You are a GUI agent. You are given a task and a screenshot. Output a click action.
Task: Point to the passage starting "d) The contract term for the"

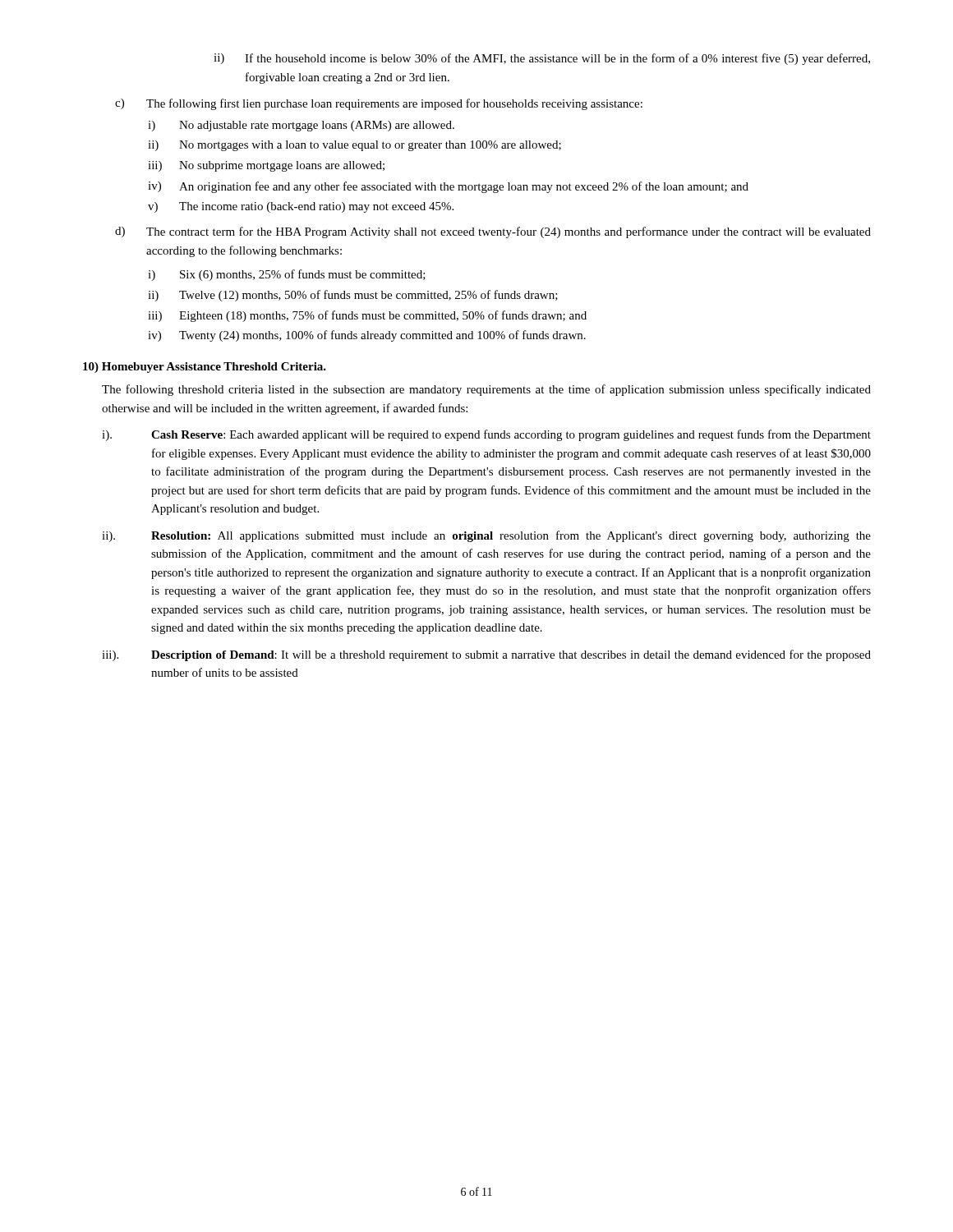point(493,284)
